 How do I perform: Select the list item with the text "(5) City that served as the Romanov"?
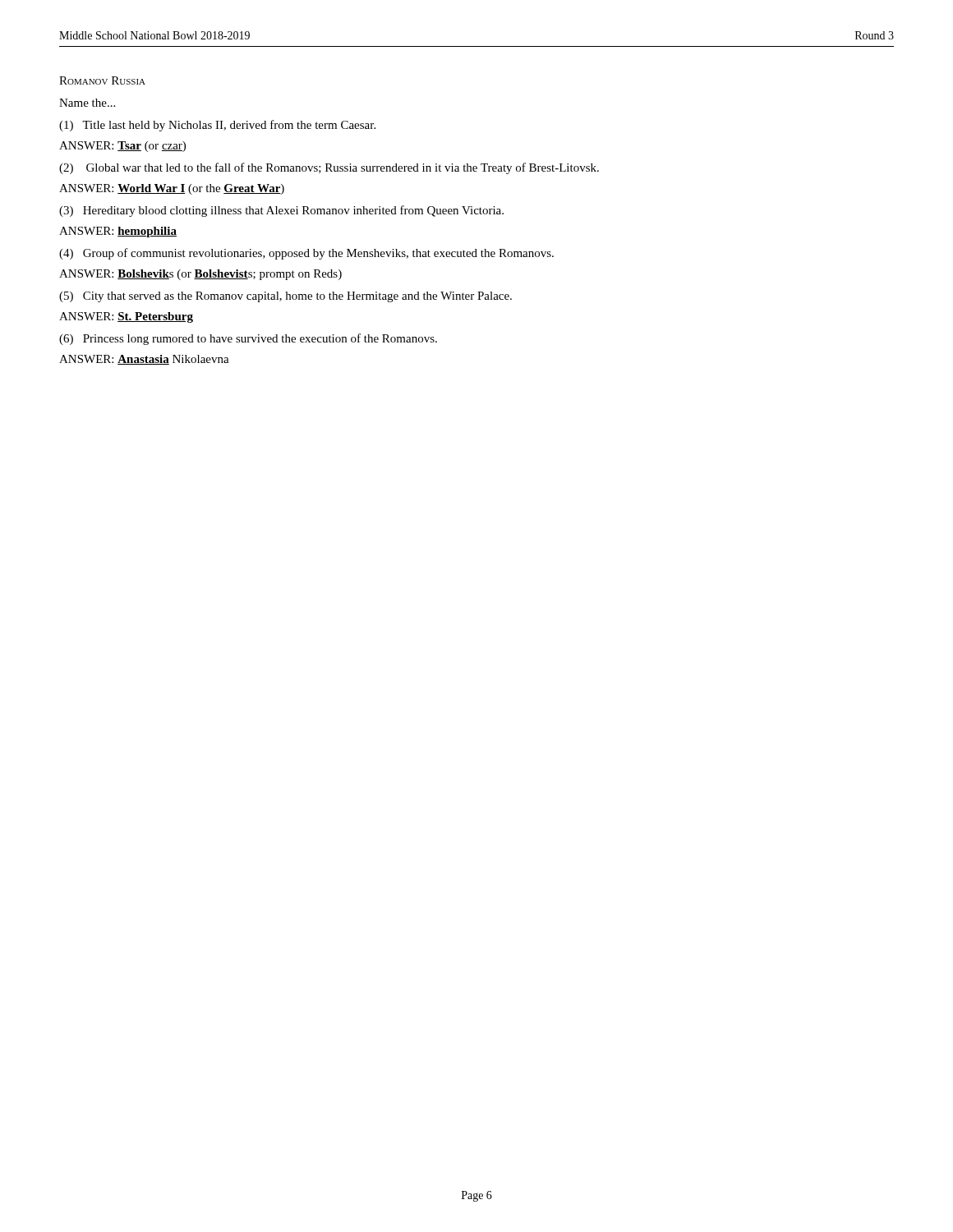pos(286,296)
